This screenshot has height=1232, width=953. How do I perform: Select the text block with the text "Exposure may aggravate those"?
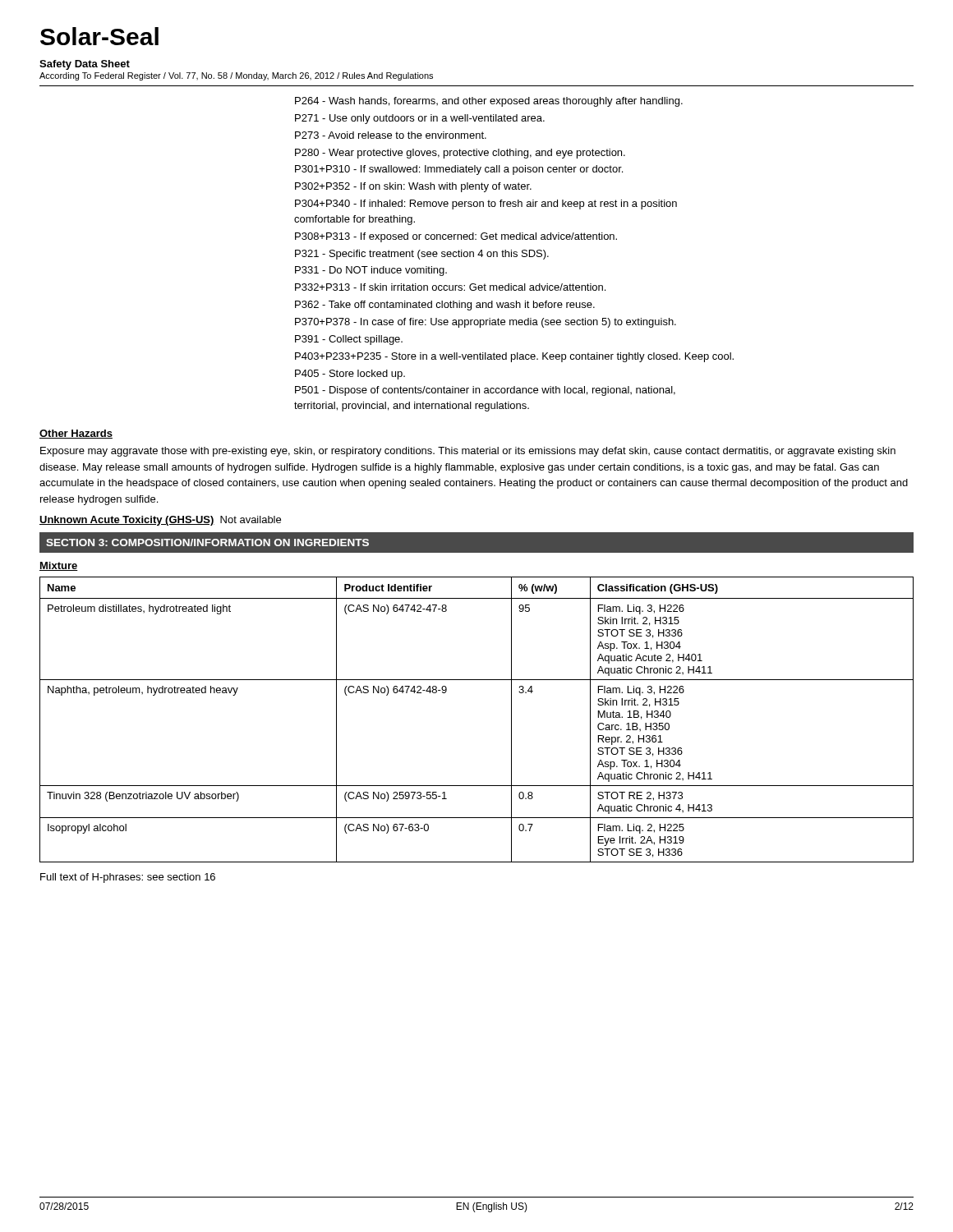474,475
